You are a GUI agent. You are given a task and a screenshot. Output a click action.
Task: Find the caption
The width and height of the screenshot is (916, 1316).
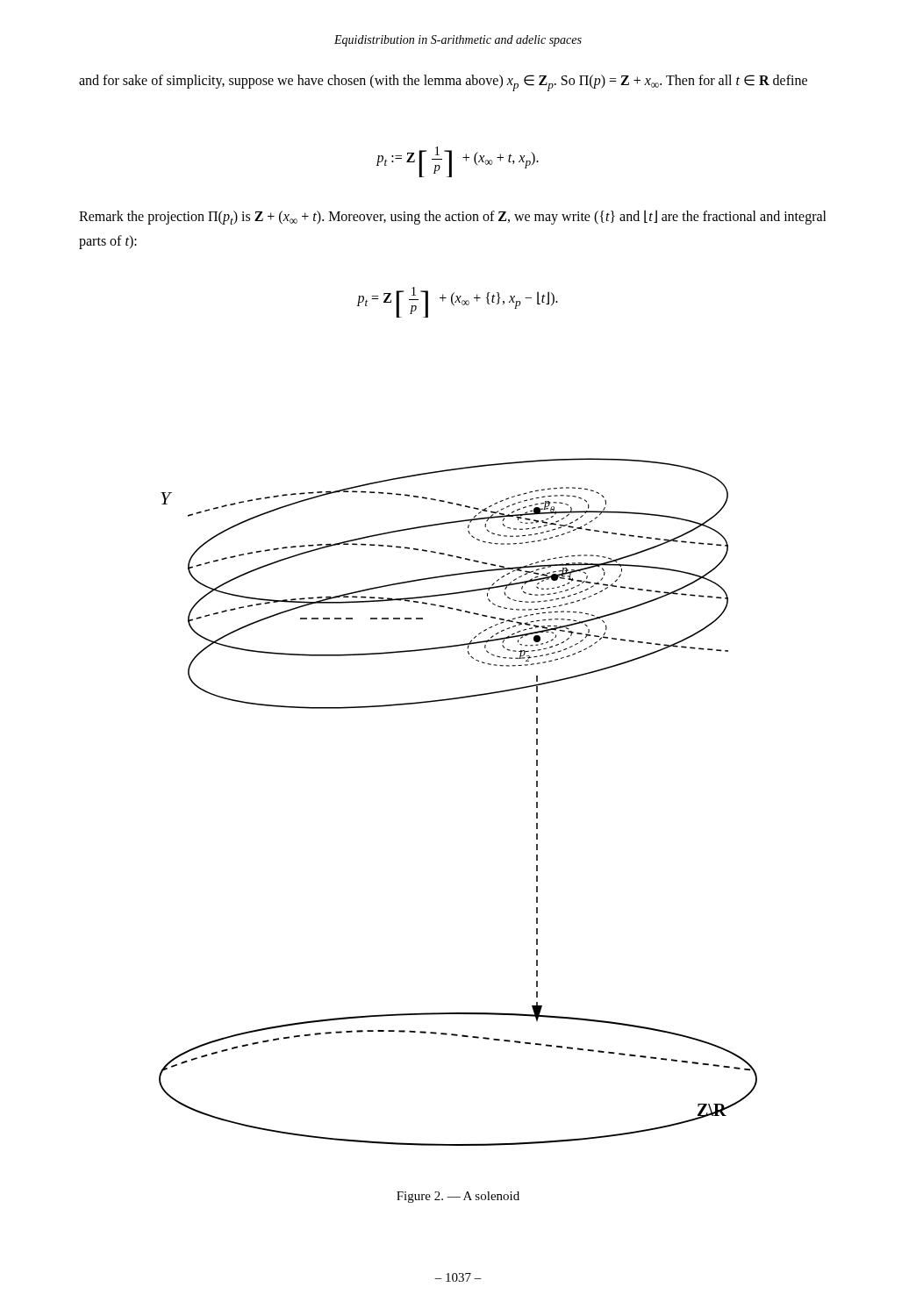[458, 1196]
